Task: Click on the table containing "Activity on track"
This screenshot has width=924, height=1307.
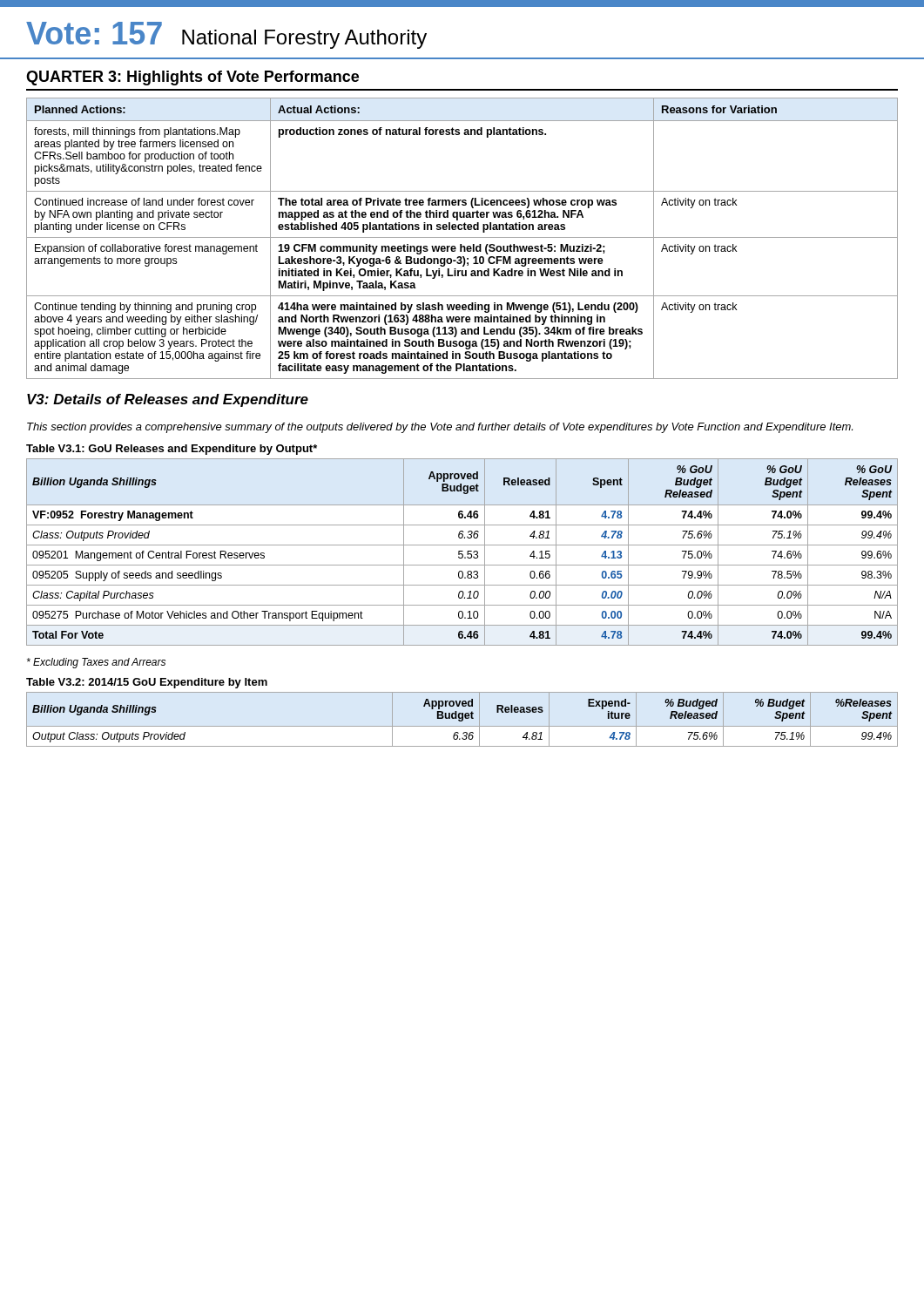Action: pos(462,238)
